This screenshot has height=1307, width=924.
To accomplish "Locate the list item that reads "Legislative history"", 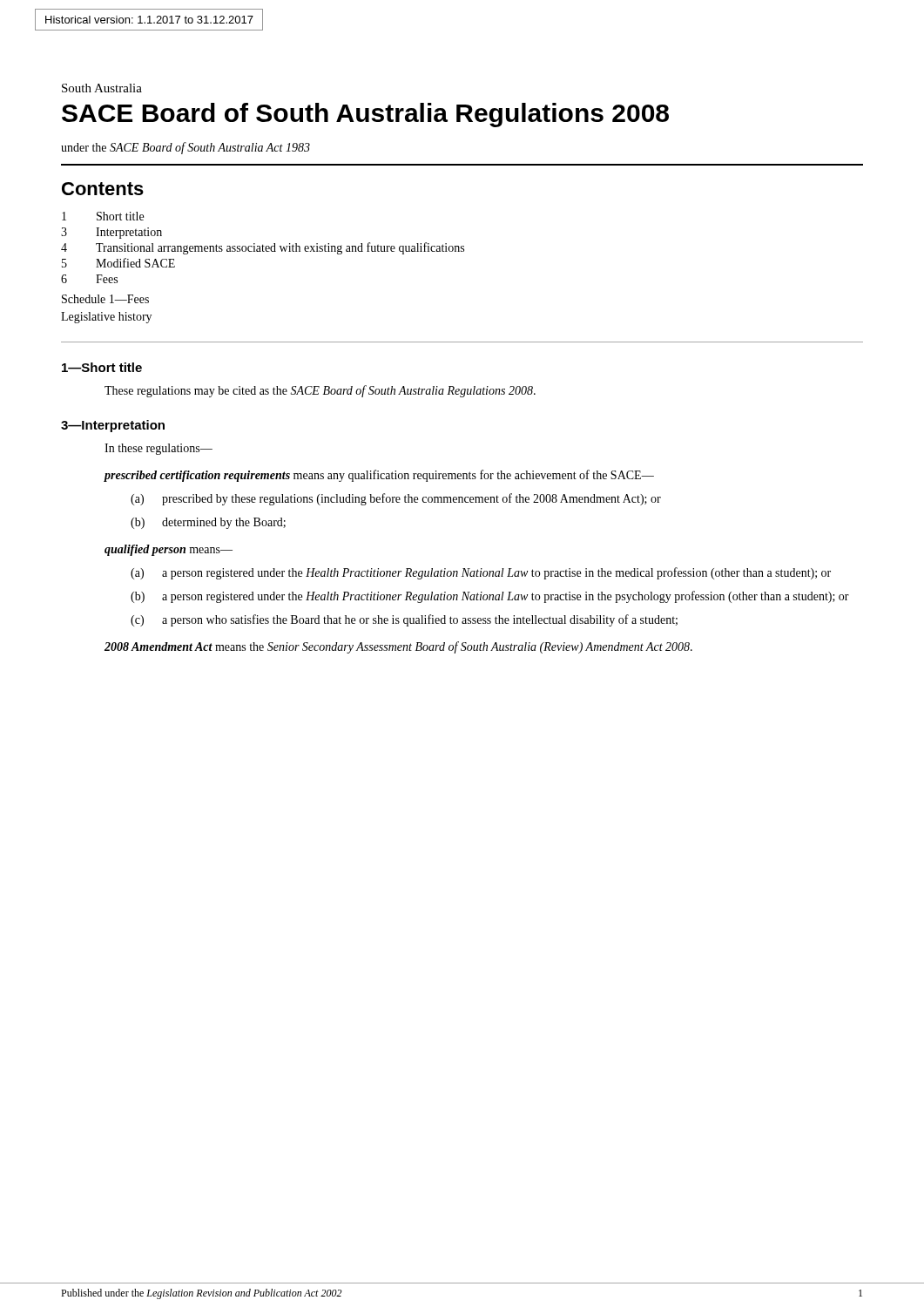I will click(107, 317).
